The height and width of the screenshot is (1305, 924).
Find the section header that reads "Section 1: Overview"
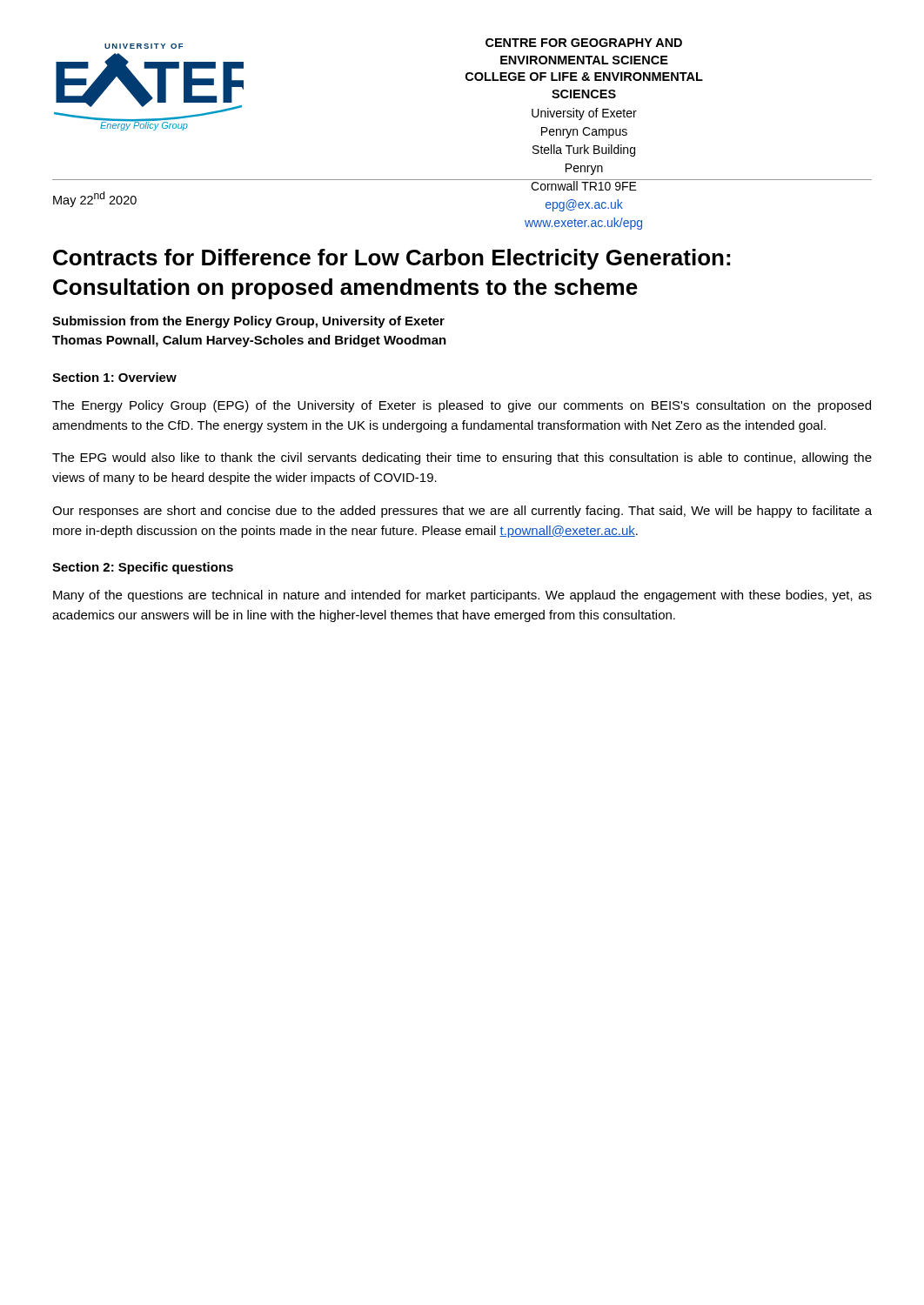[114, 377]
